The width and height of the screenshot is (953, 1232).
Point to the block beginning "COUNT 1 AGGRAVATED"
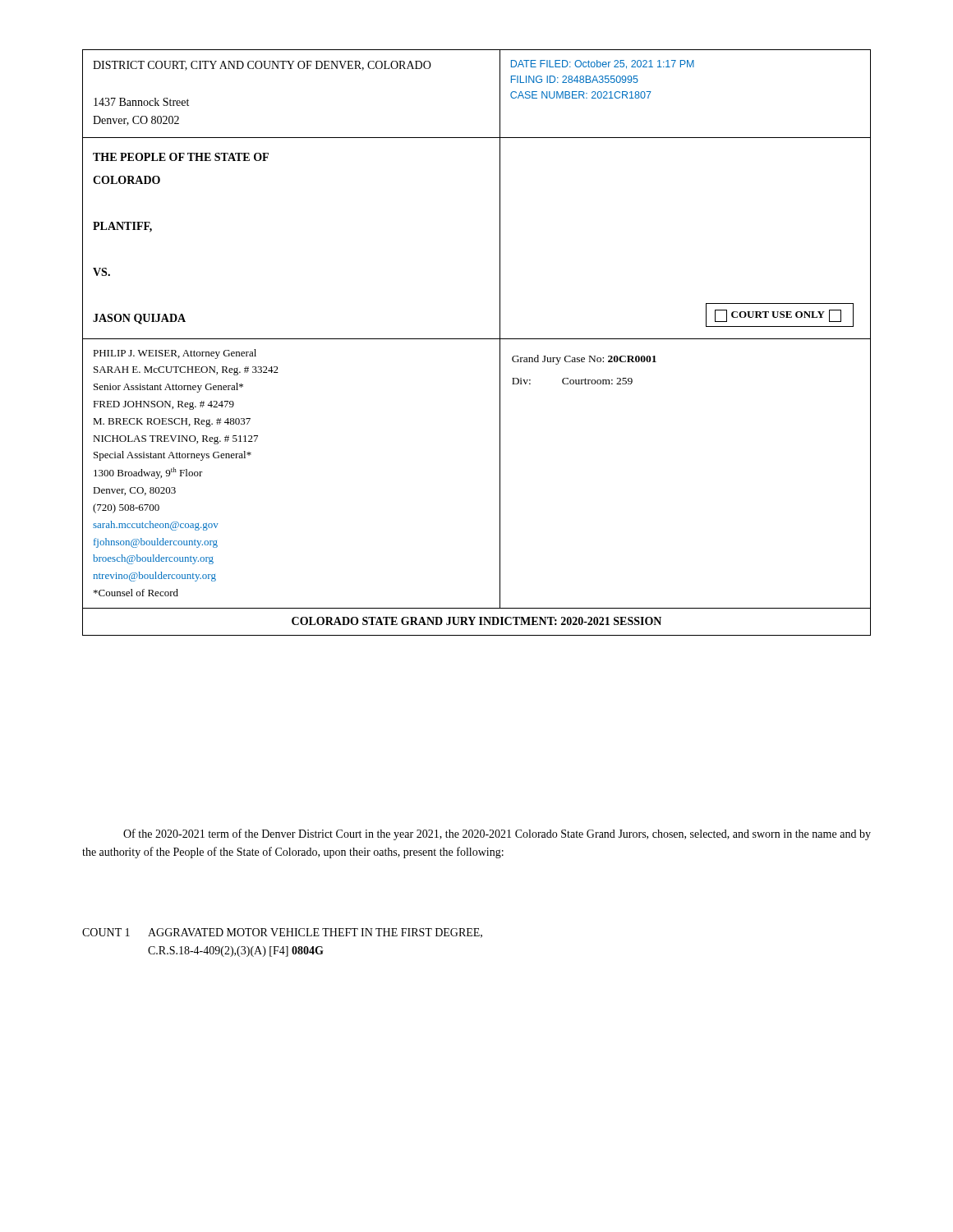(x=476, y=942)
